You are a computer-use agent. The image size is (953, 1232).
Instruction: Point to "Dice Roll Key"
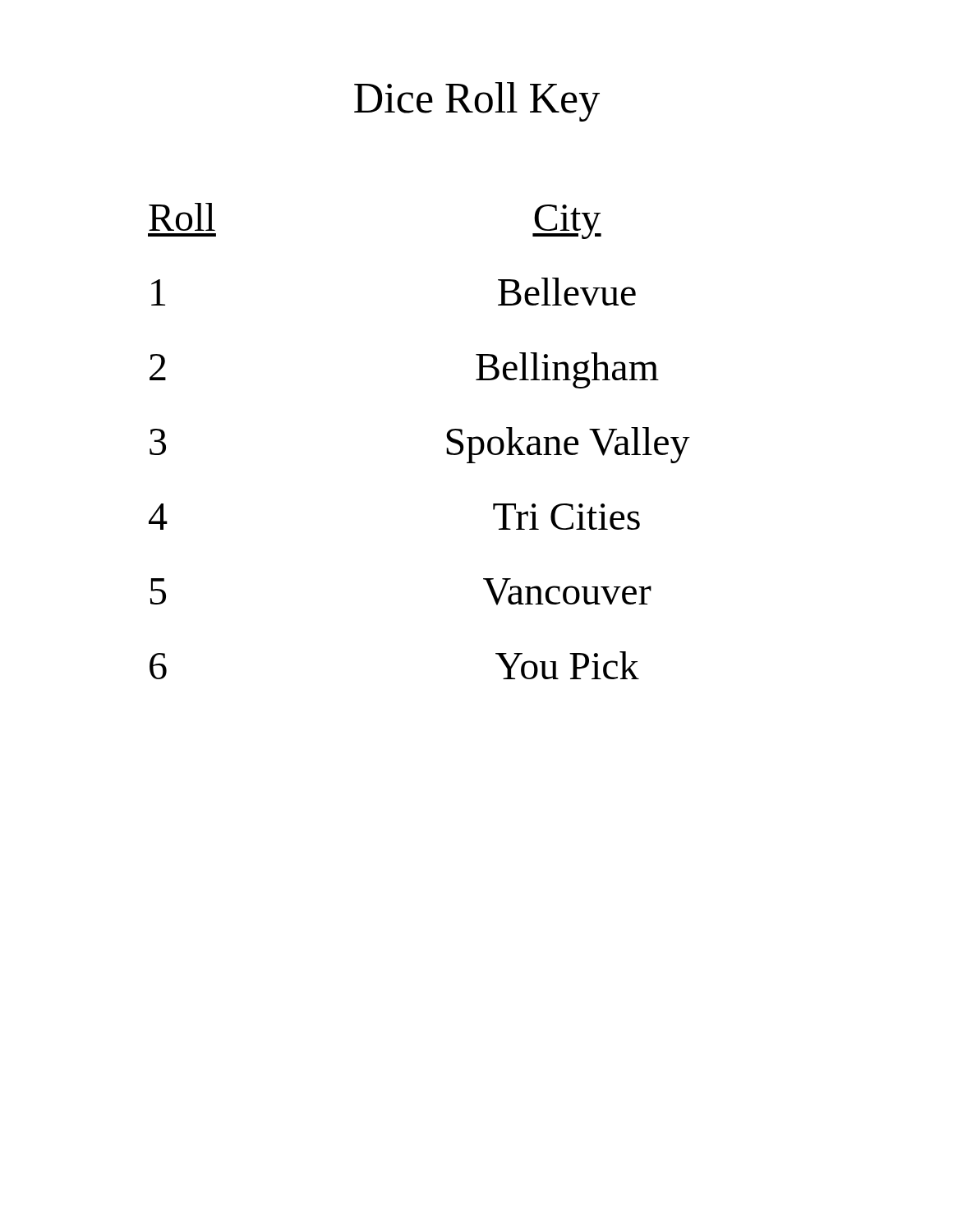[476, 98]
